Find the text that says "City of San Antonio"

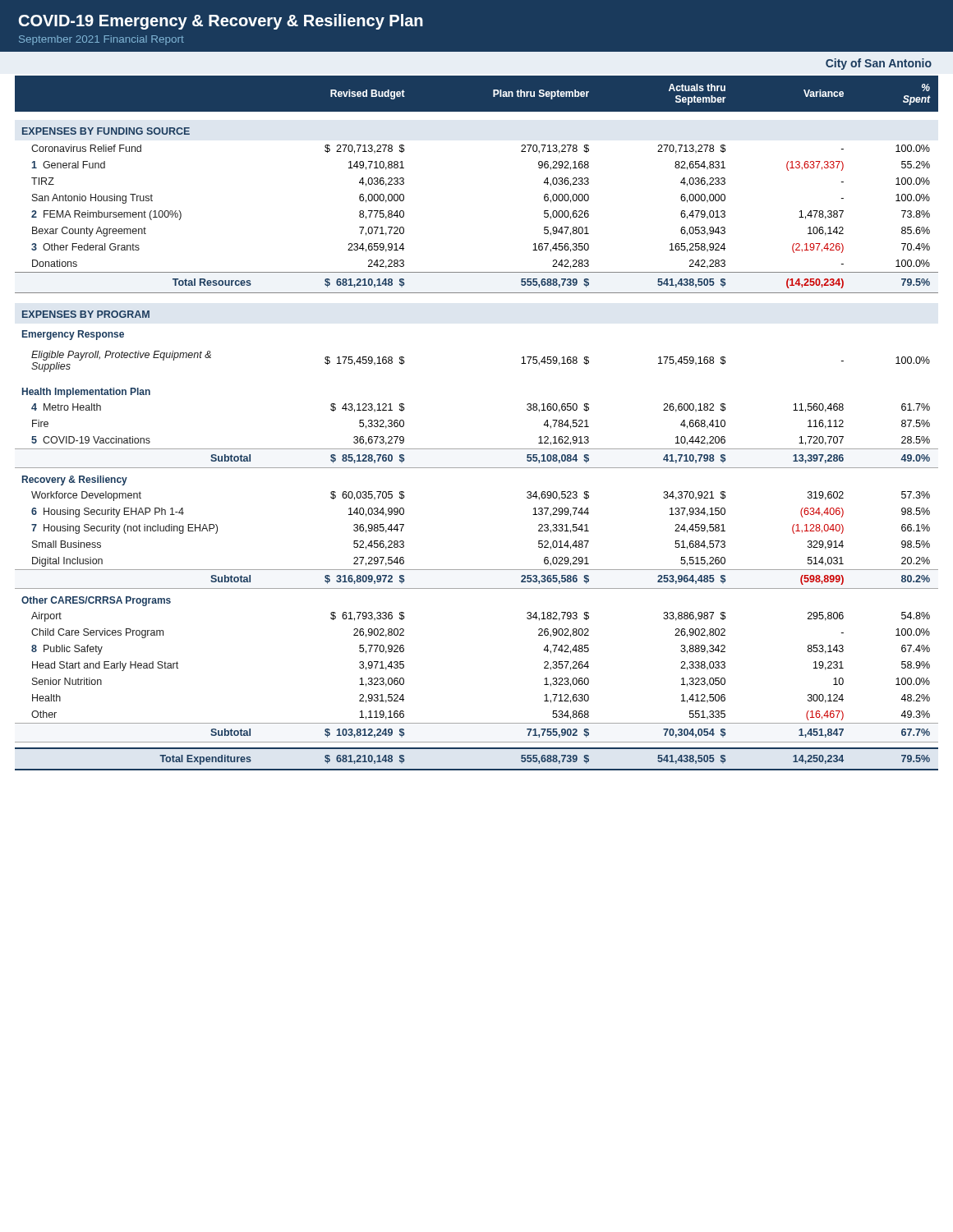879,63
